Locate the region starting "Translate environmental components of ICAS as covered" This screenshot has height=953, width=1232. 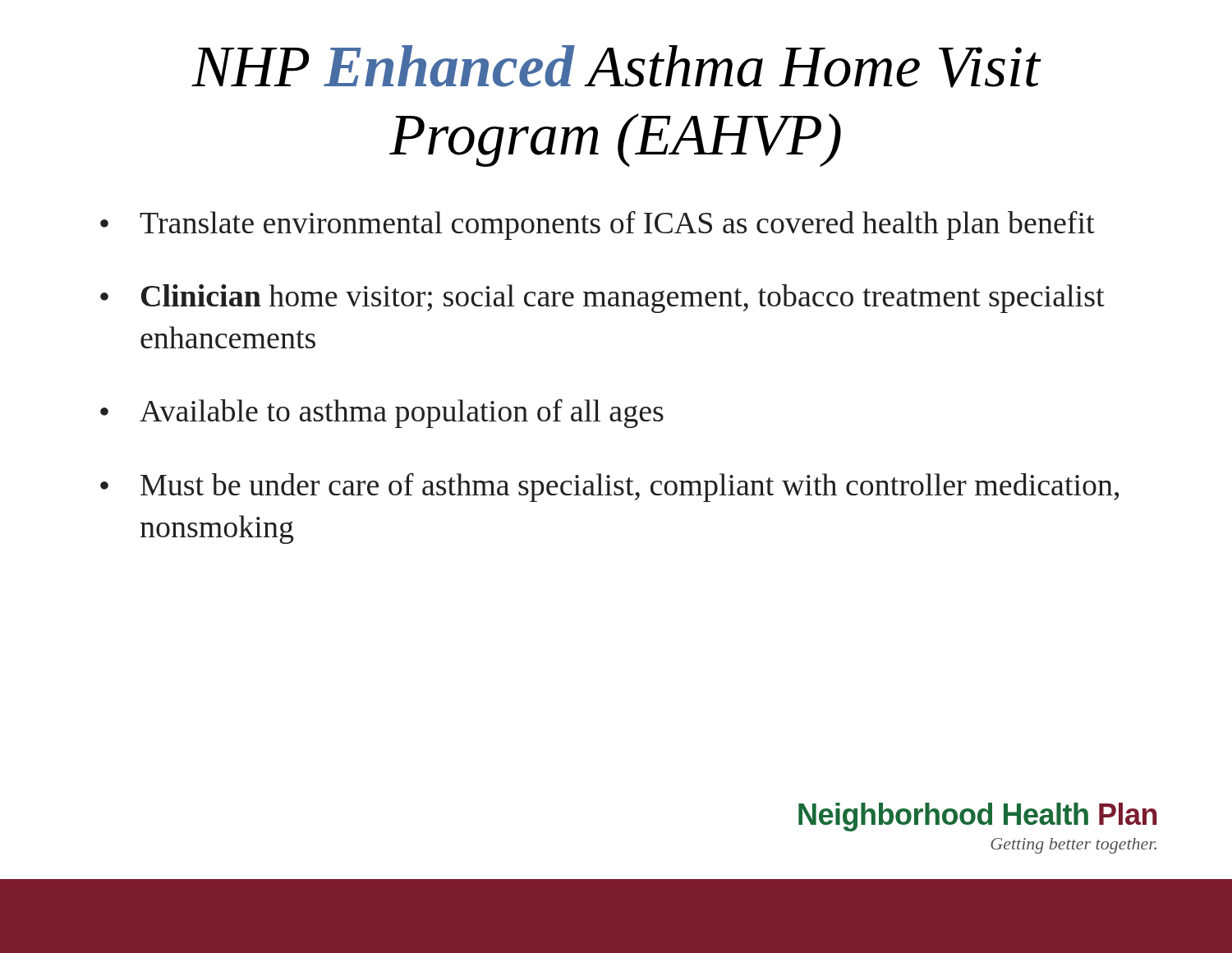(x=617, y=222)
